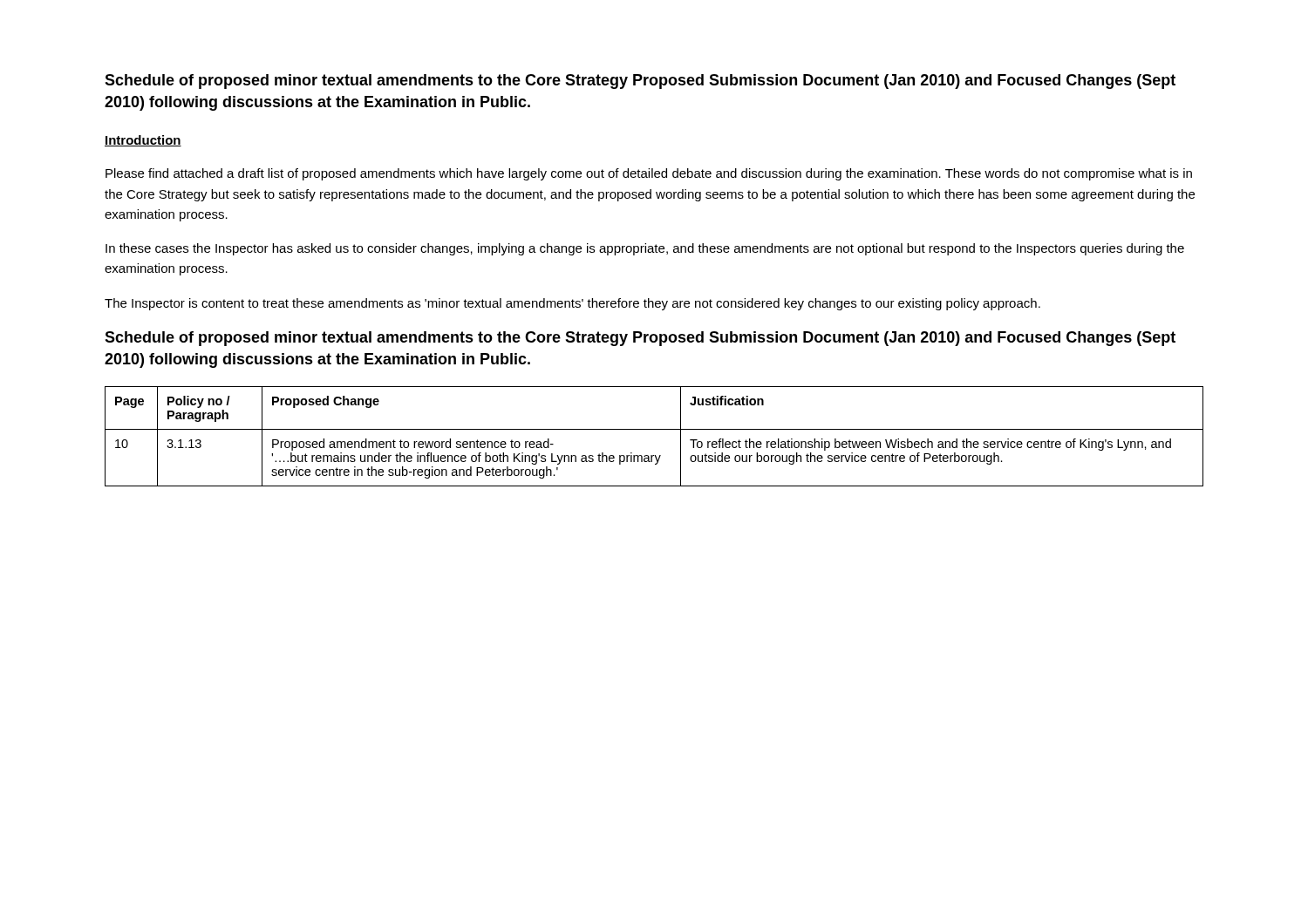The width and height of the screenshot is (1308, 924).
Task: Find the text block with the text "In these cases the"
Action: click(x=645, y=258)
